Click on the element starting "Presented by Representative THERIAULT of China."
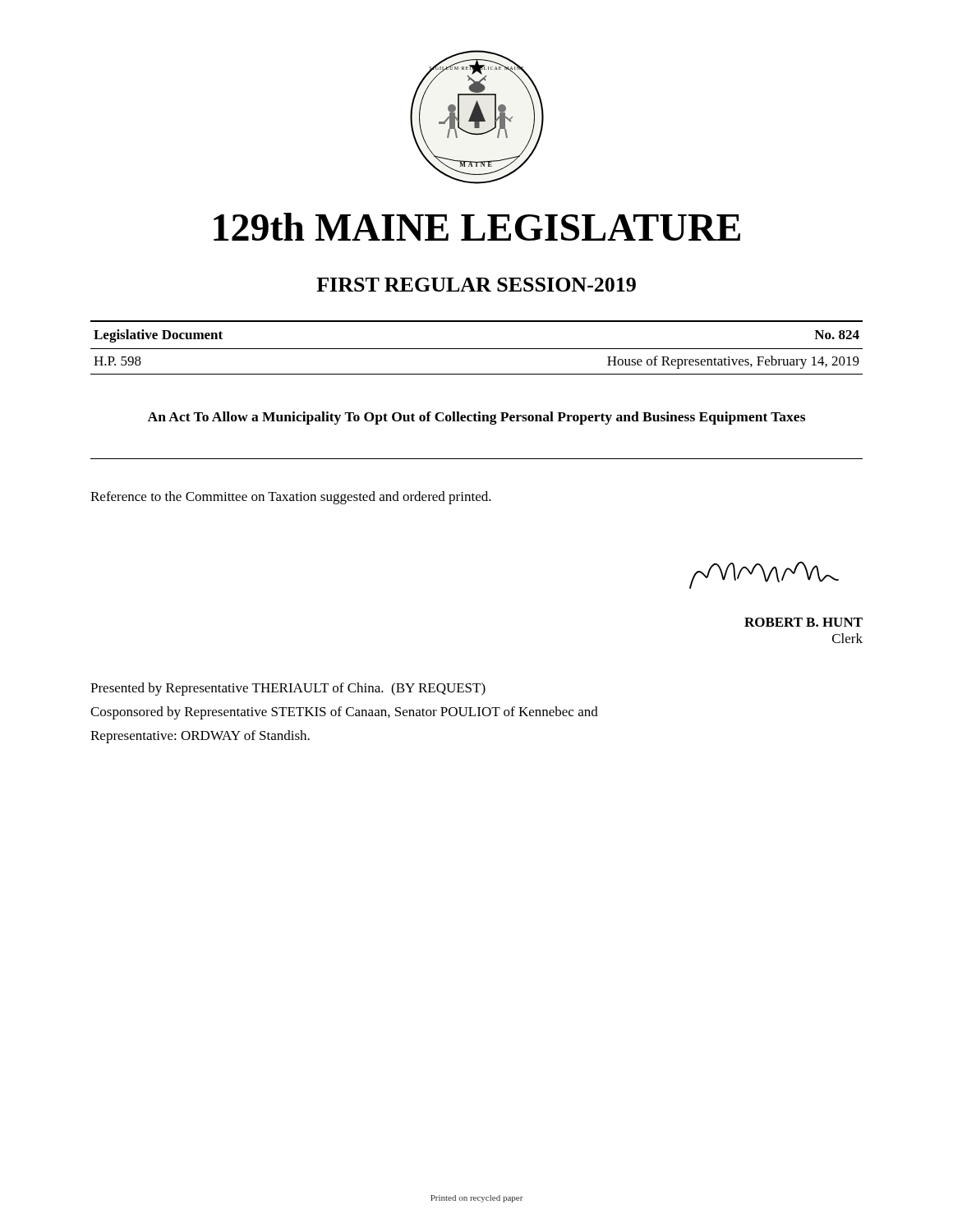 point(344,712)
